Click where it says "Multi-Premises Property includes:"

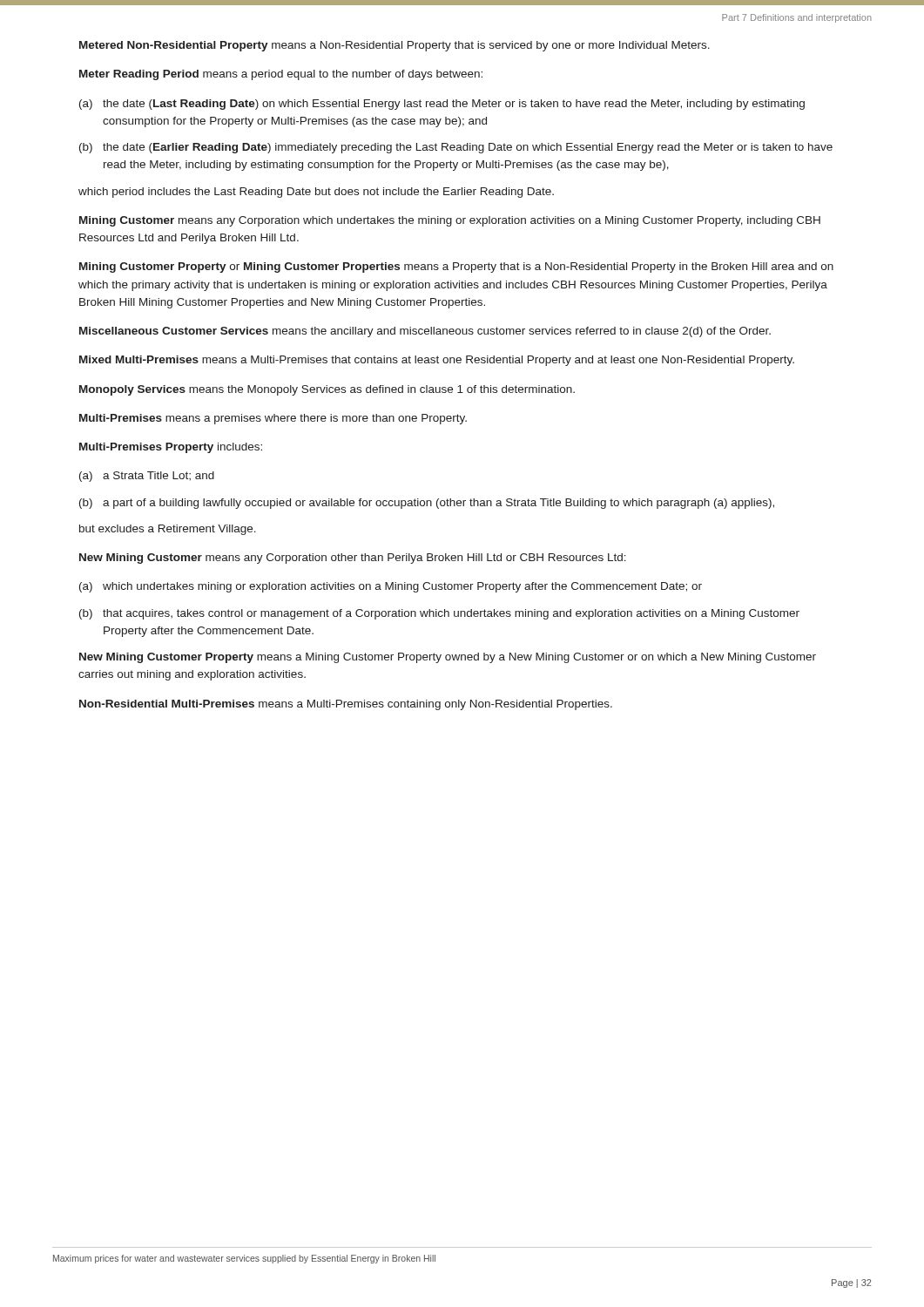171,447
